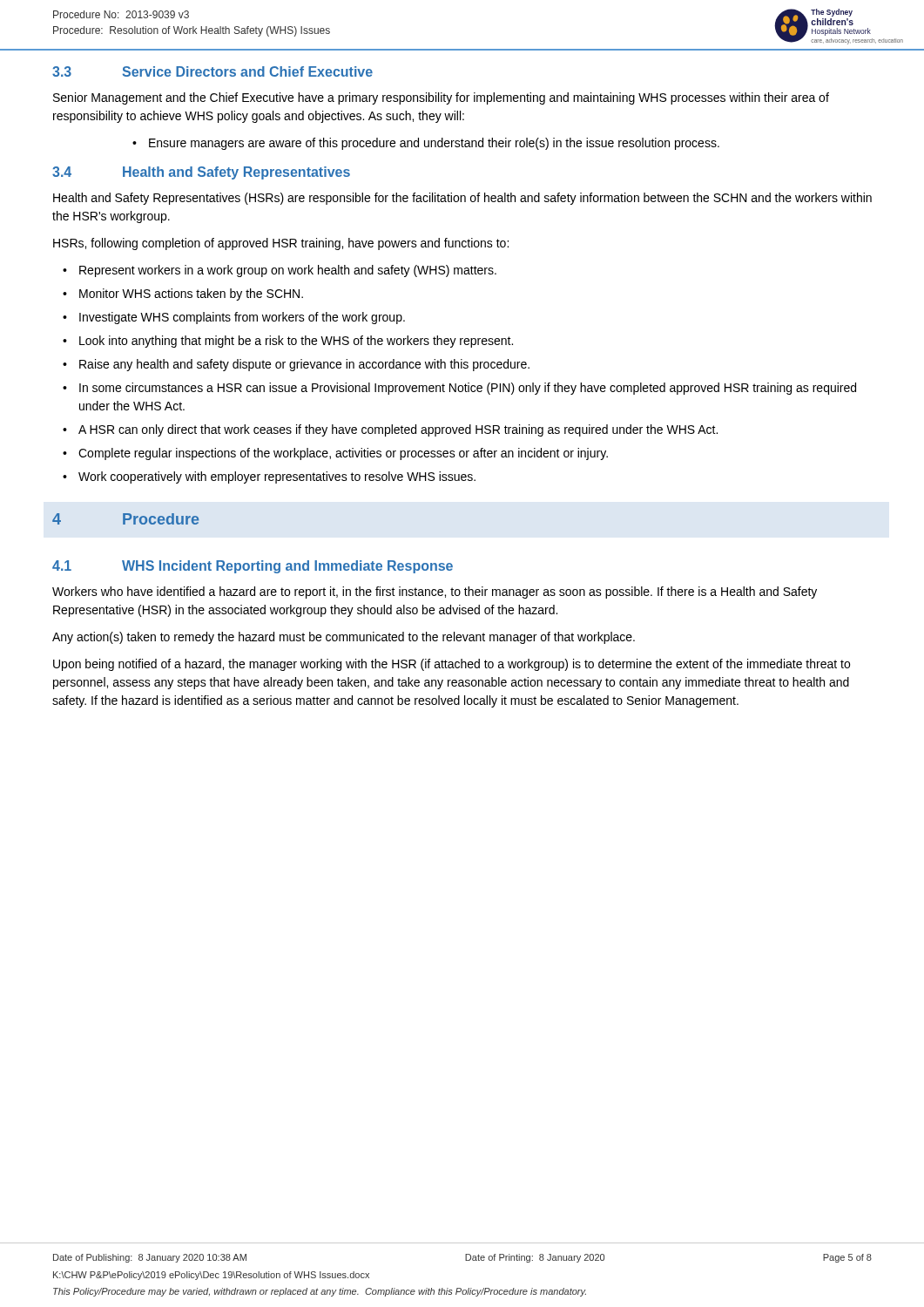924x1307 pixels.
Task: Locate the text block with the text "Any action(s) taken"
Action: [x=466, y=637]
